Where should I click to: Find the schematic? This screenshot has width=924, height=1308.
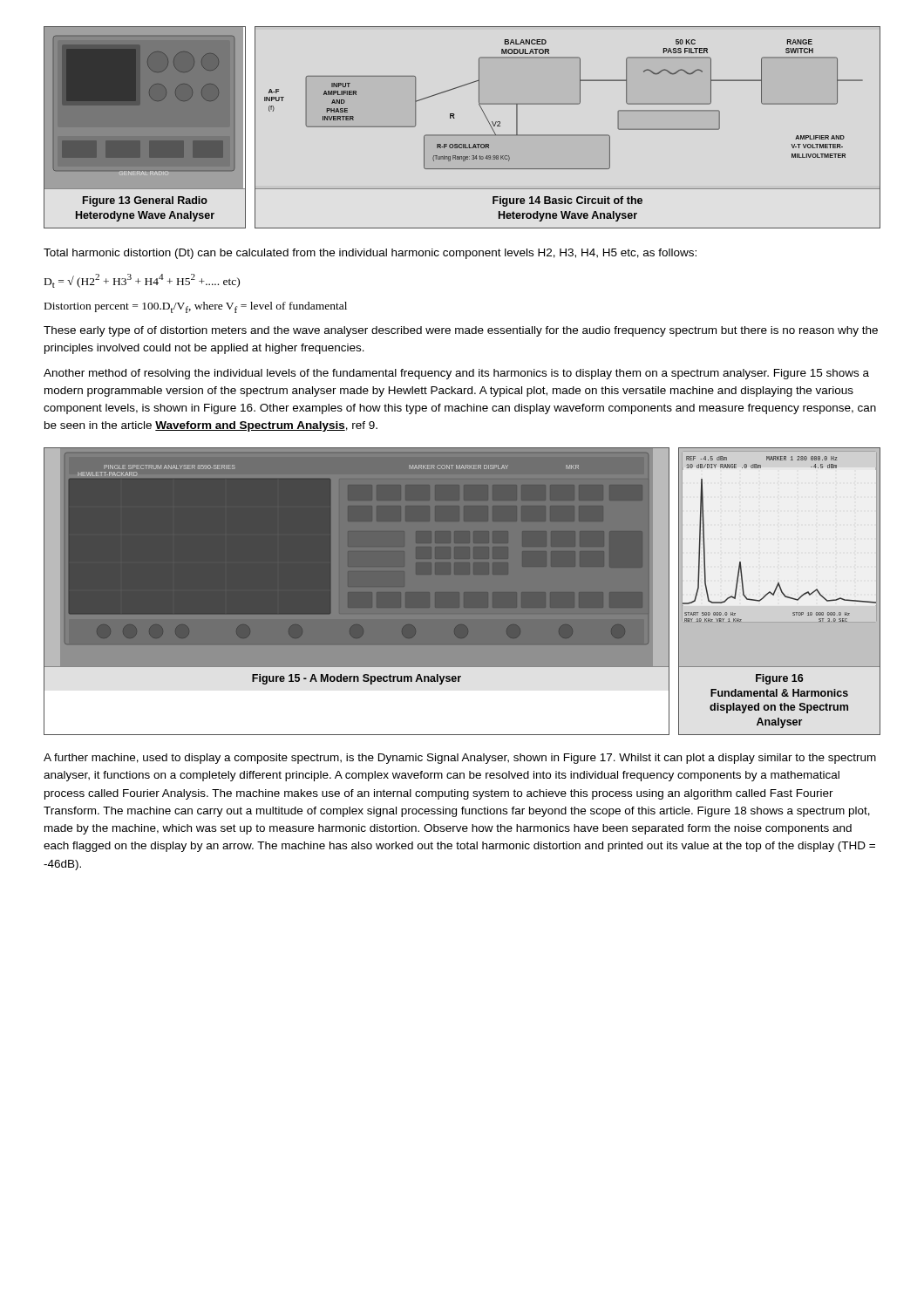pos(567,127)
